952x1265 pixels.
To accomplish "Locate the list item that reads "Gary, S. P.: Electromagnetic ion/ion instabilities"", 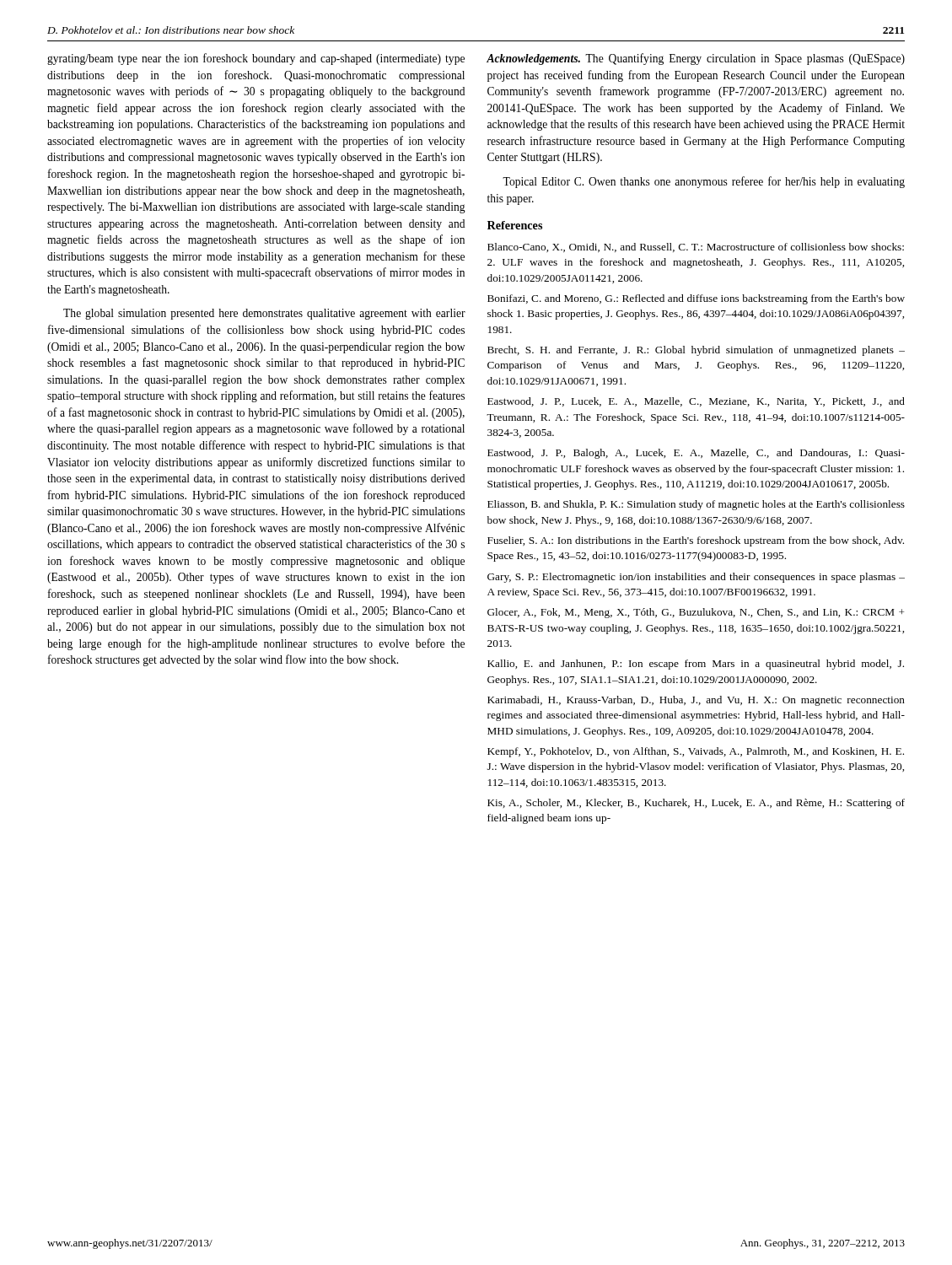I will coord(696,584).
